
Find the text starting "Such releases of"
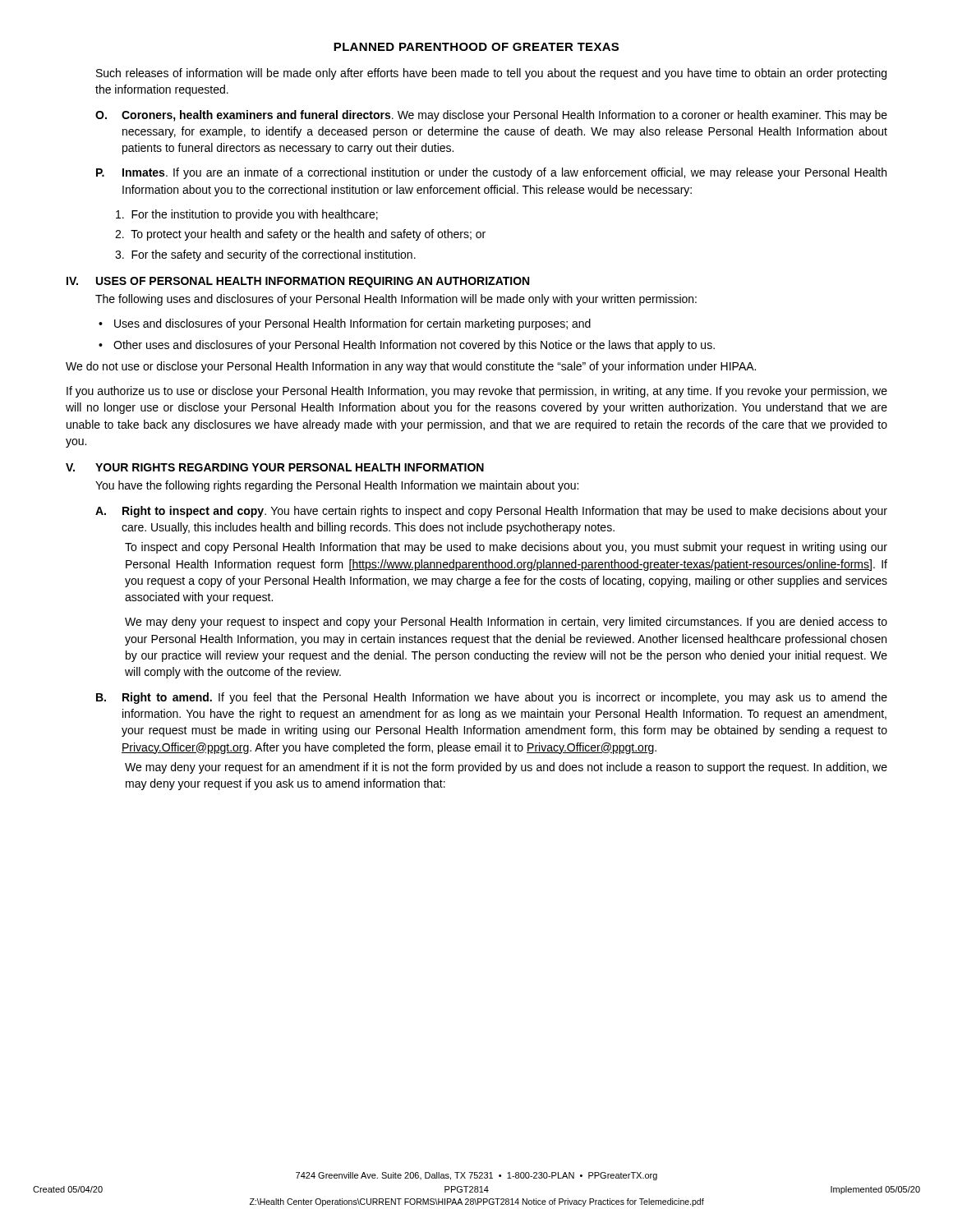[491, 81]
